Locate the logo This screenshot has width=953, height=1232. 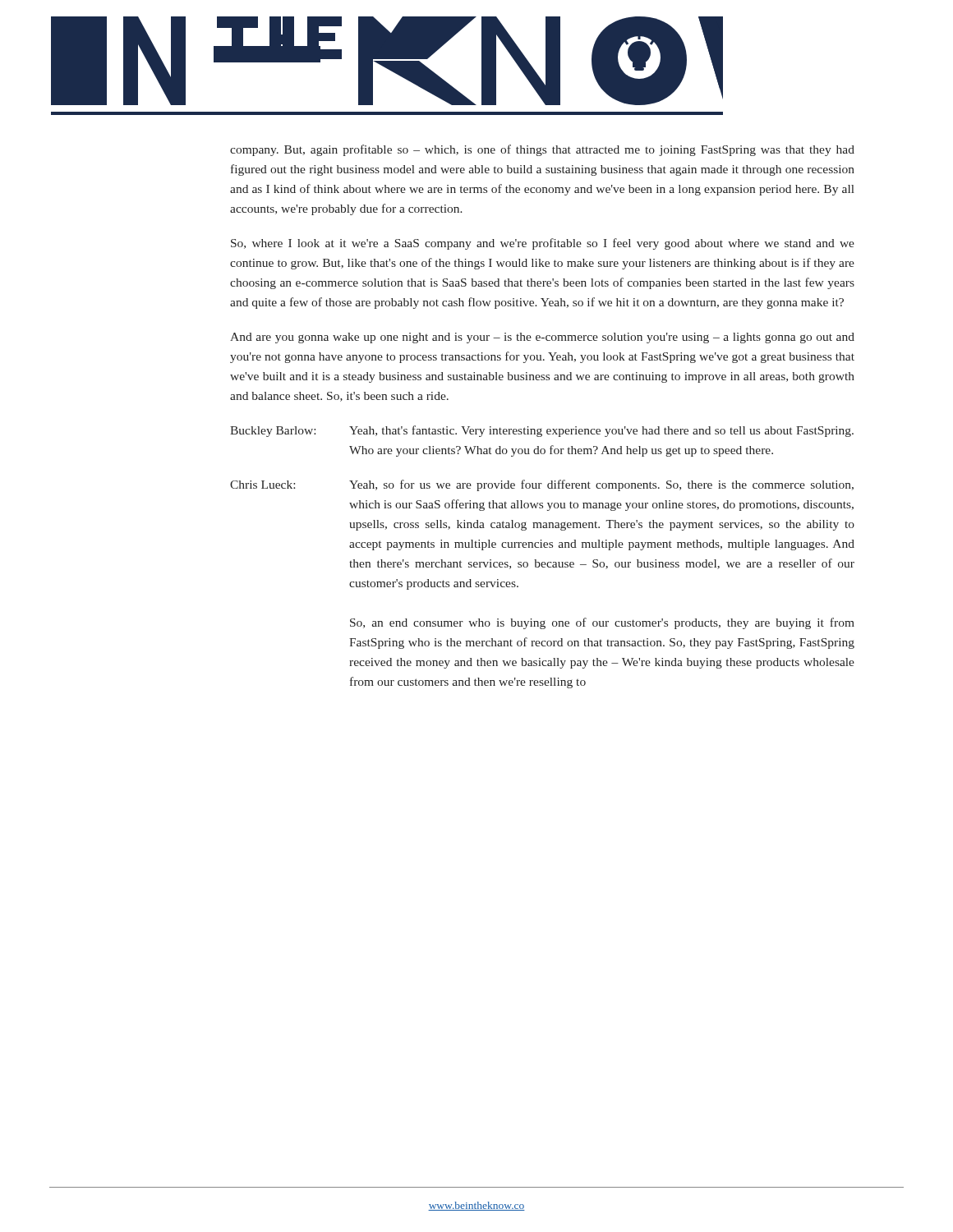click(x=476, y=61)
